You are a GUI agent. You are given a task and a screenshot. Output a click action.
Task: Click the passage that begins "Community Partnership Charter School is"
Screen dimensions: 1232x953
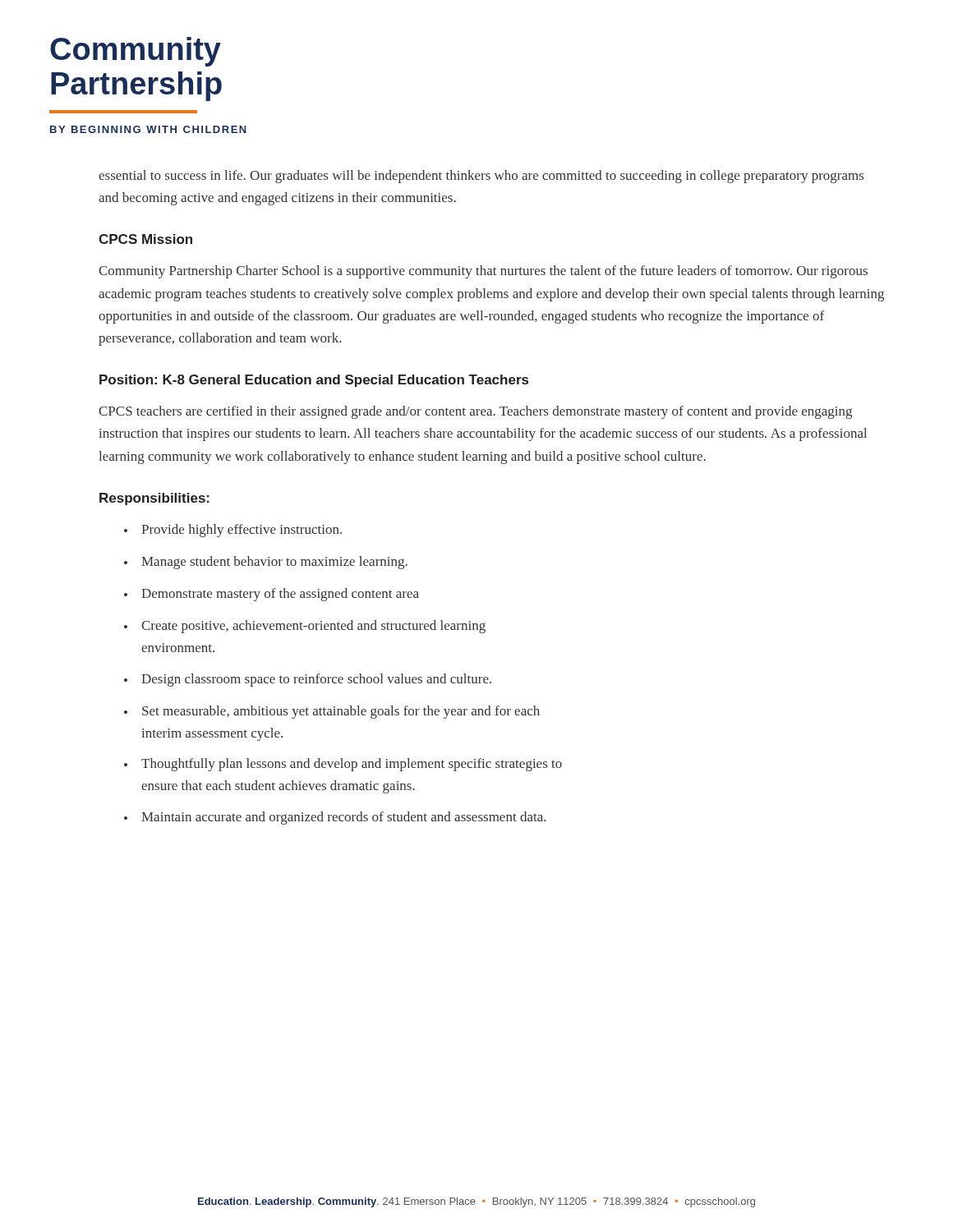[491, 304]
